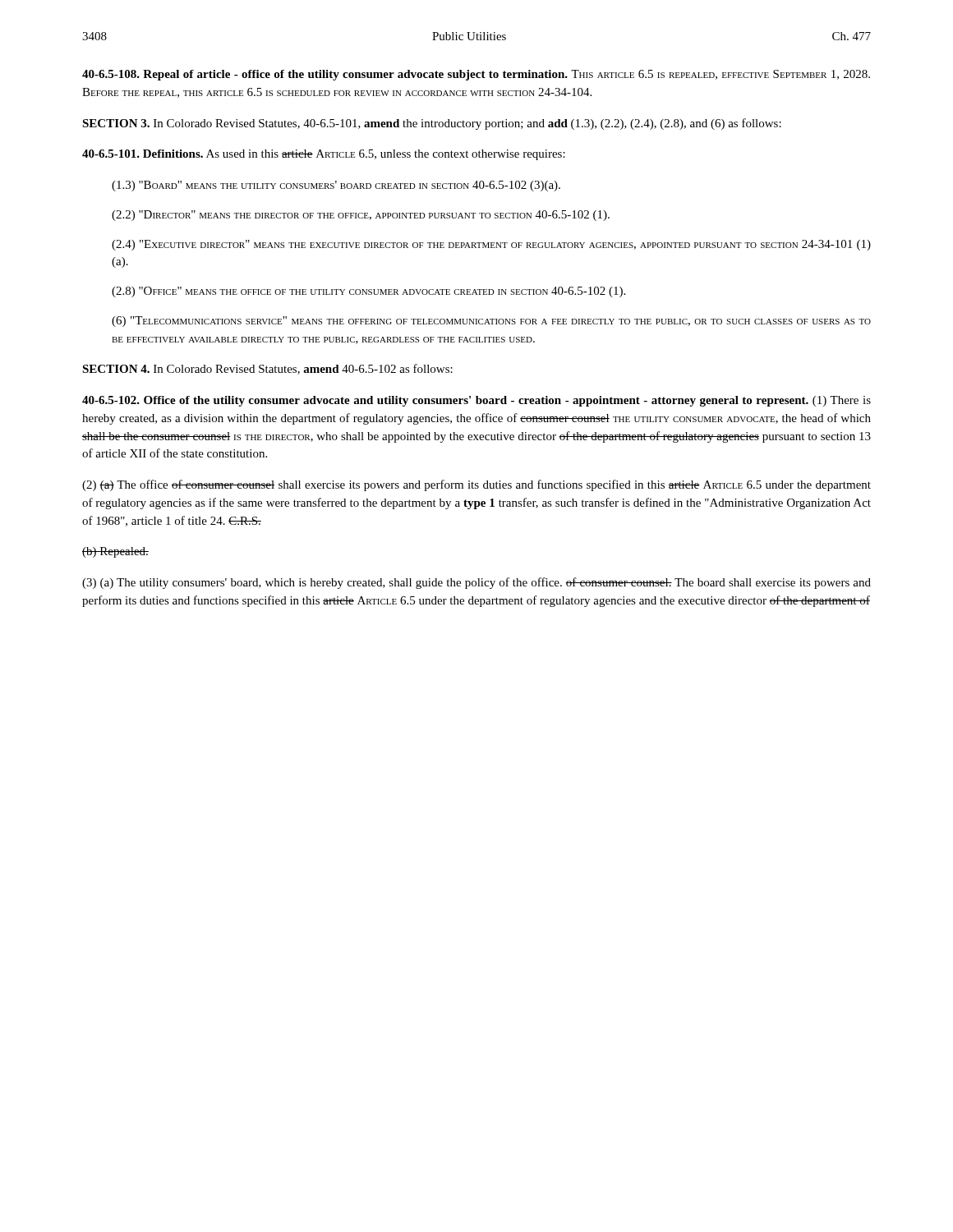Navigate to the element starting "(1.3) "Board" means"

(336, 185)
